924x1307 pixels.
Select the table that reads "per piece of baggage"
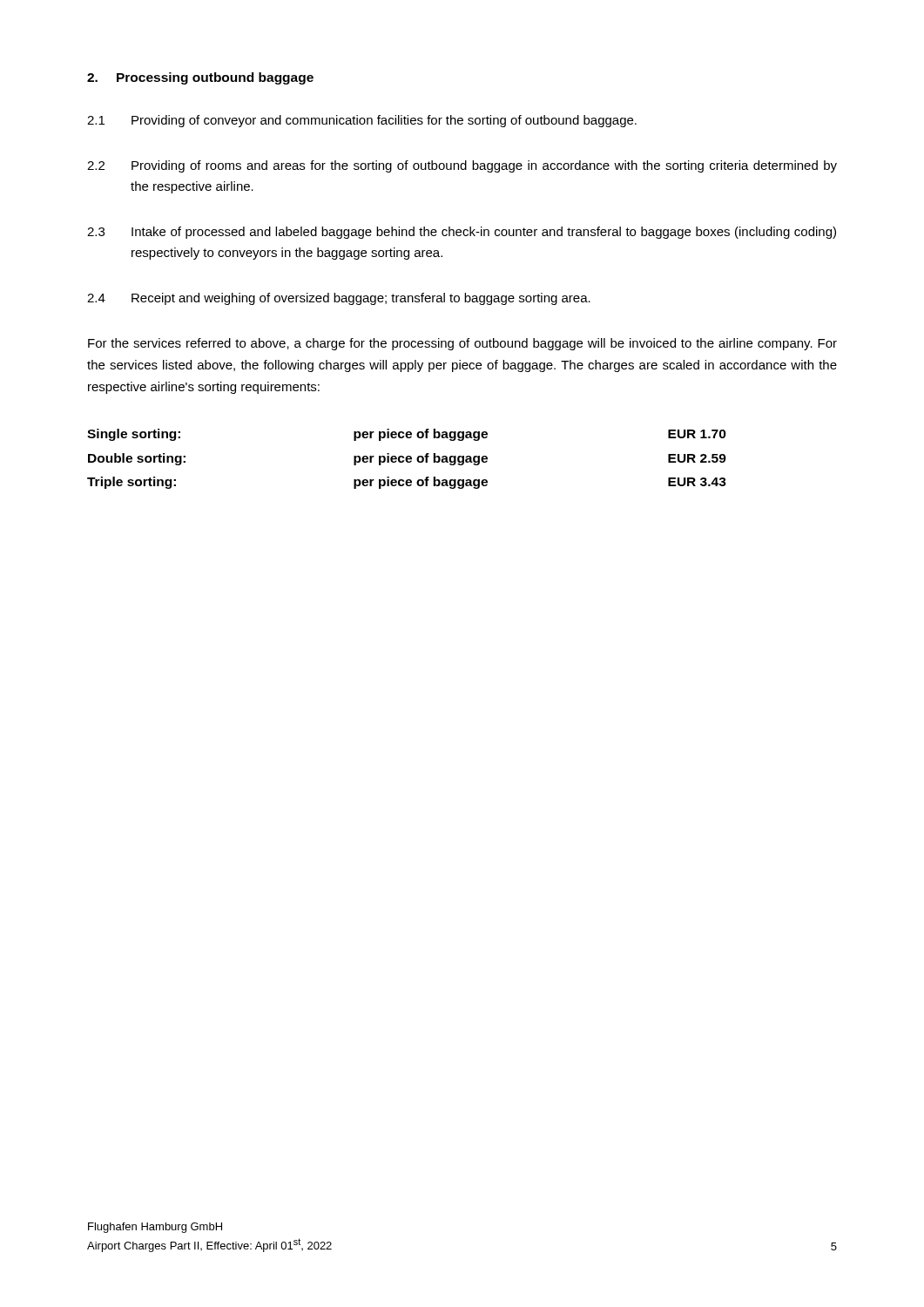click(462, 458)
